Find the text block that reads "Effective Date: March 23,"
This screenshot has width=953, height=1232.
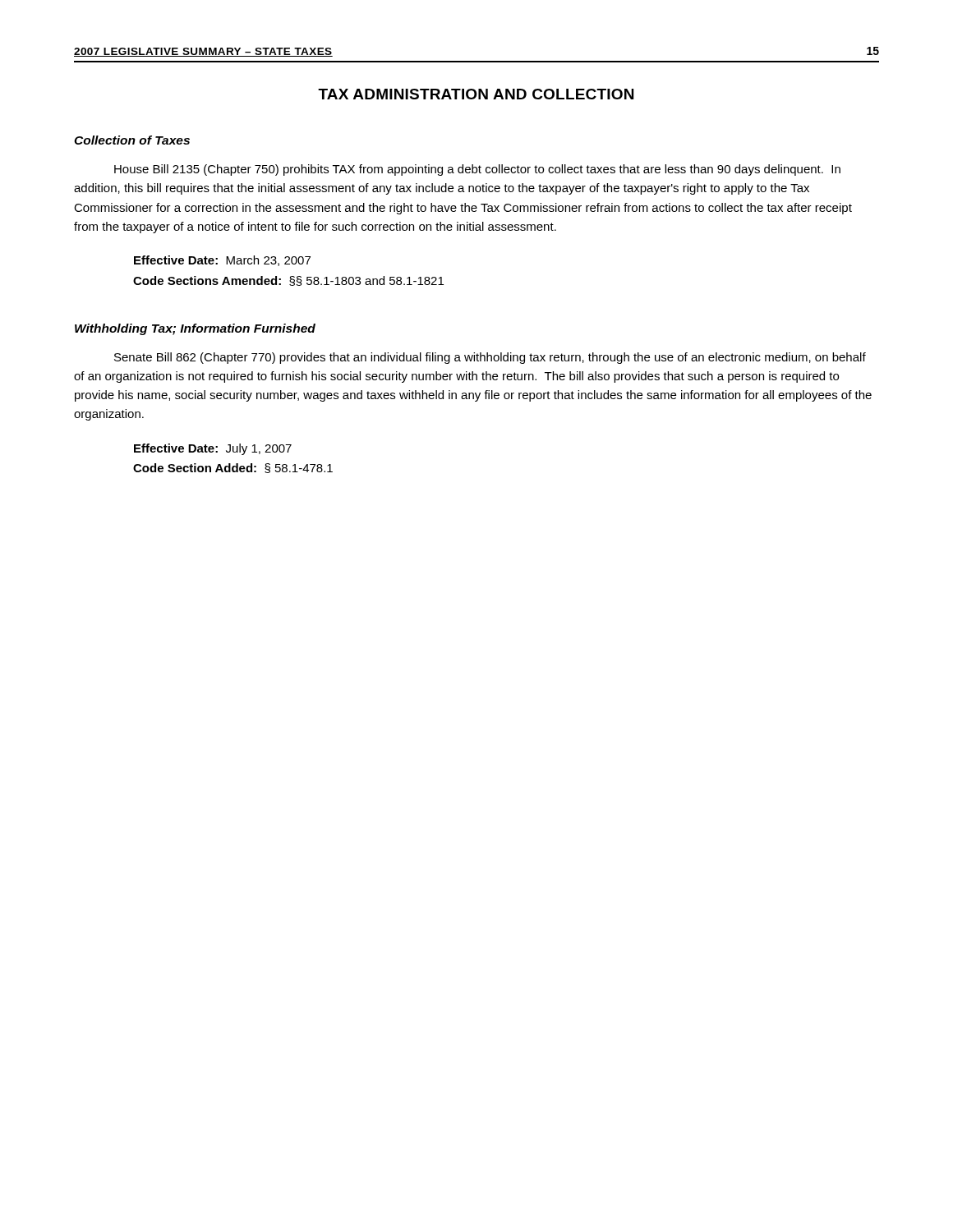point(289,270)
